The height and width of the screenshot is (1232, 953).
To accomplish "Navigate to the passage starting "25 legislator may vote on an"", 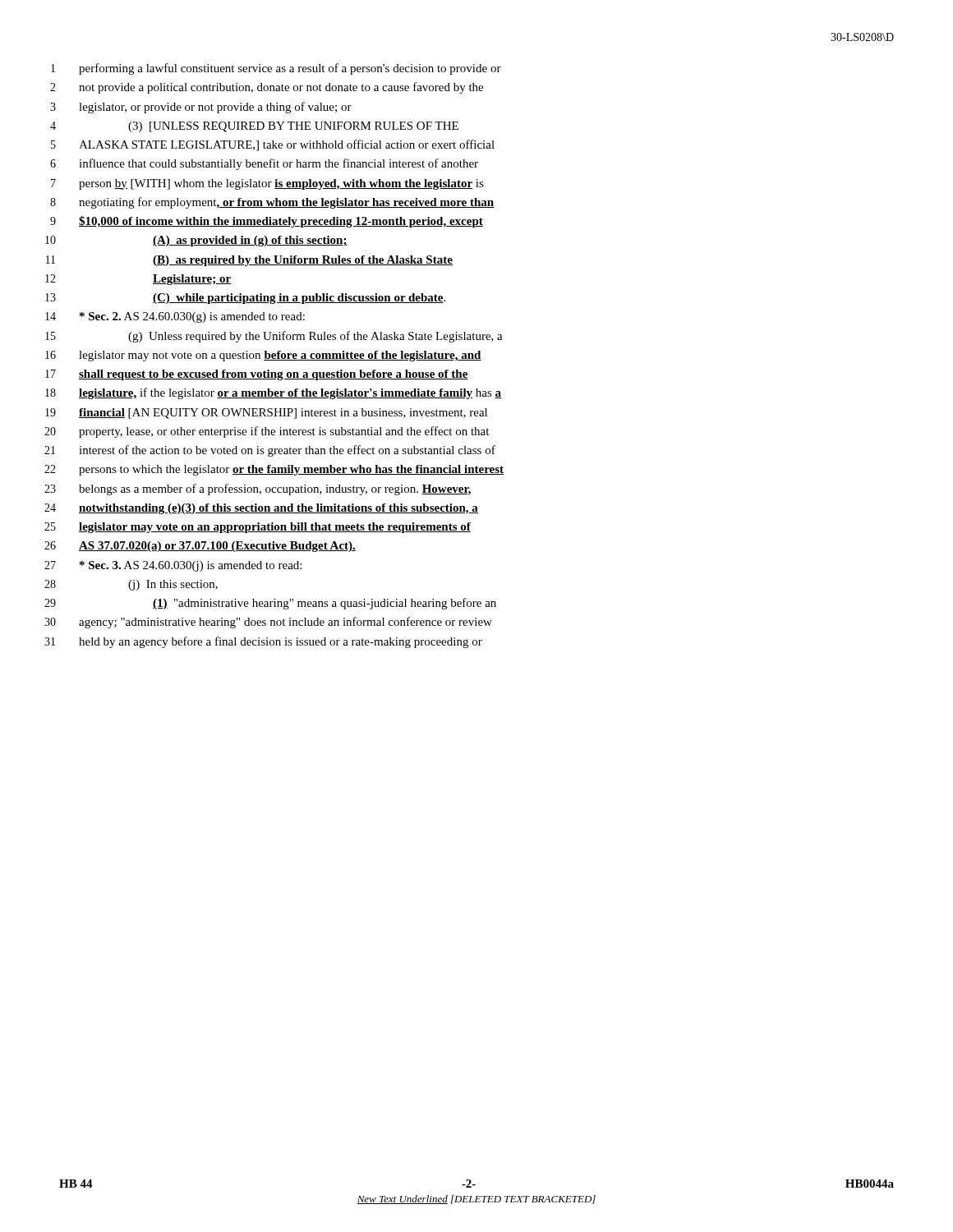I will point(447,527).
